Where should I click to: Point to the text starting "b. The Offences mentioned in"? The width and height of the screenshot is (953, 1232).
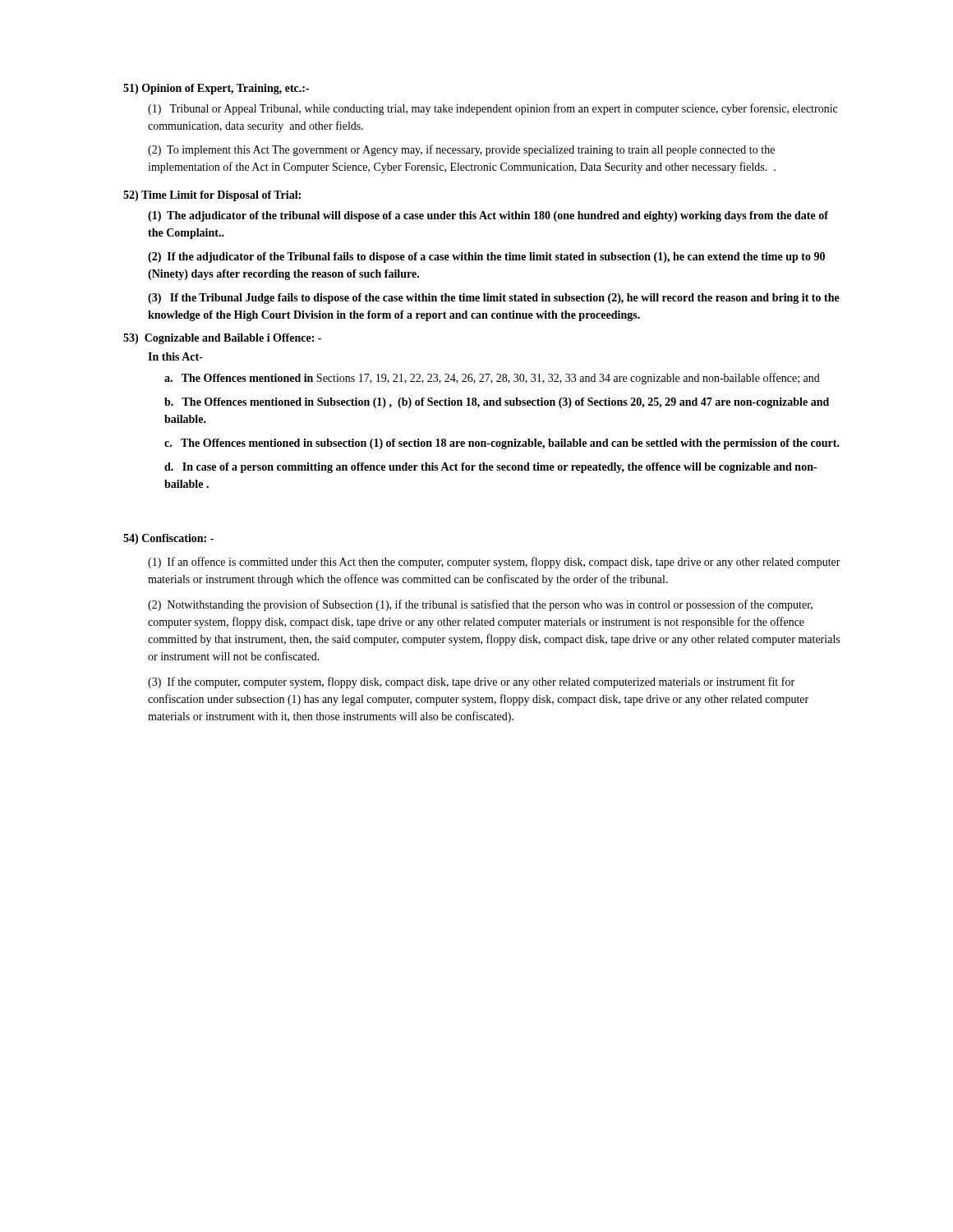point(497,411)
